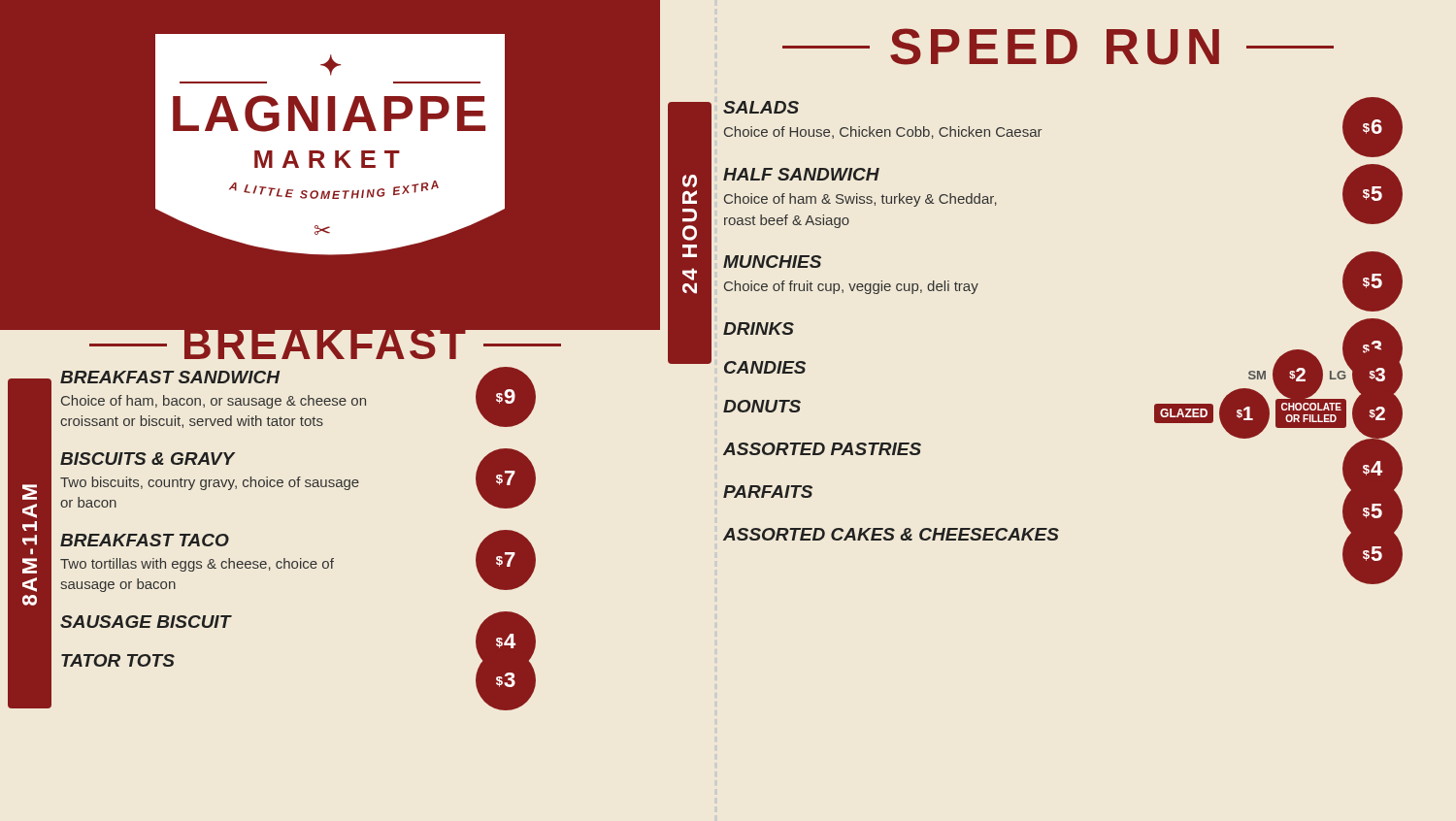Screen dimensions: 821x1456
Task: Locate the list item with the text "CANDIES SM $2 LG $3"
Action: click(x=778, y=368)
